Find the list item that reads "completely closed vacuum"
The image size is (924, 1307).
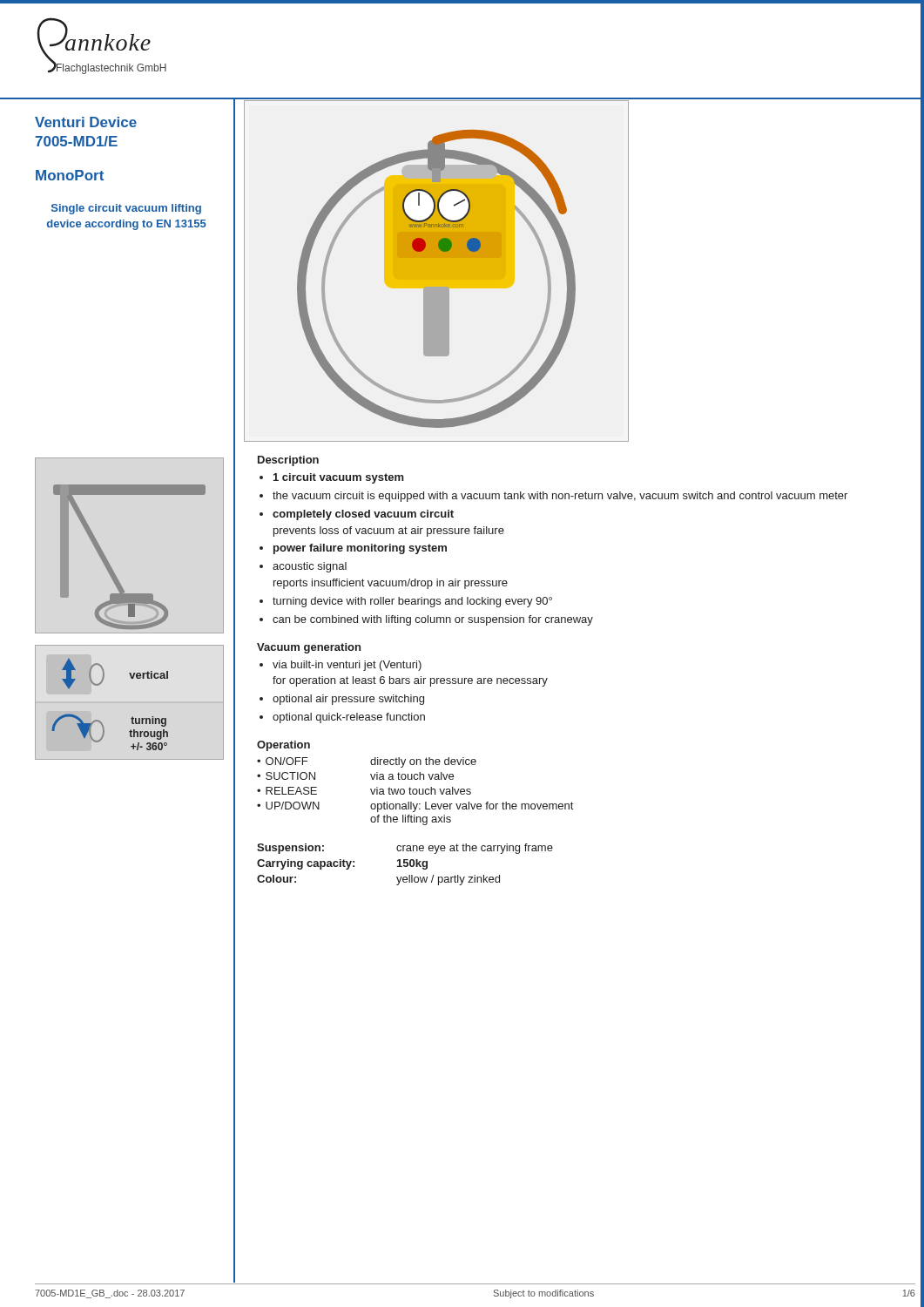click(388, 522)
